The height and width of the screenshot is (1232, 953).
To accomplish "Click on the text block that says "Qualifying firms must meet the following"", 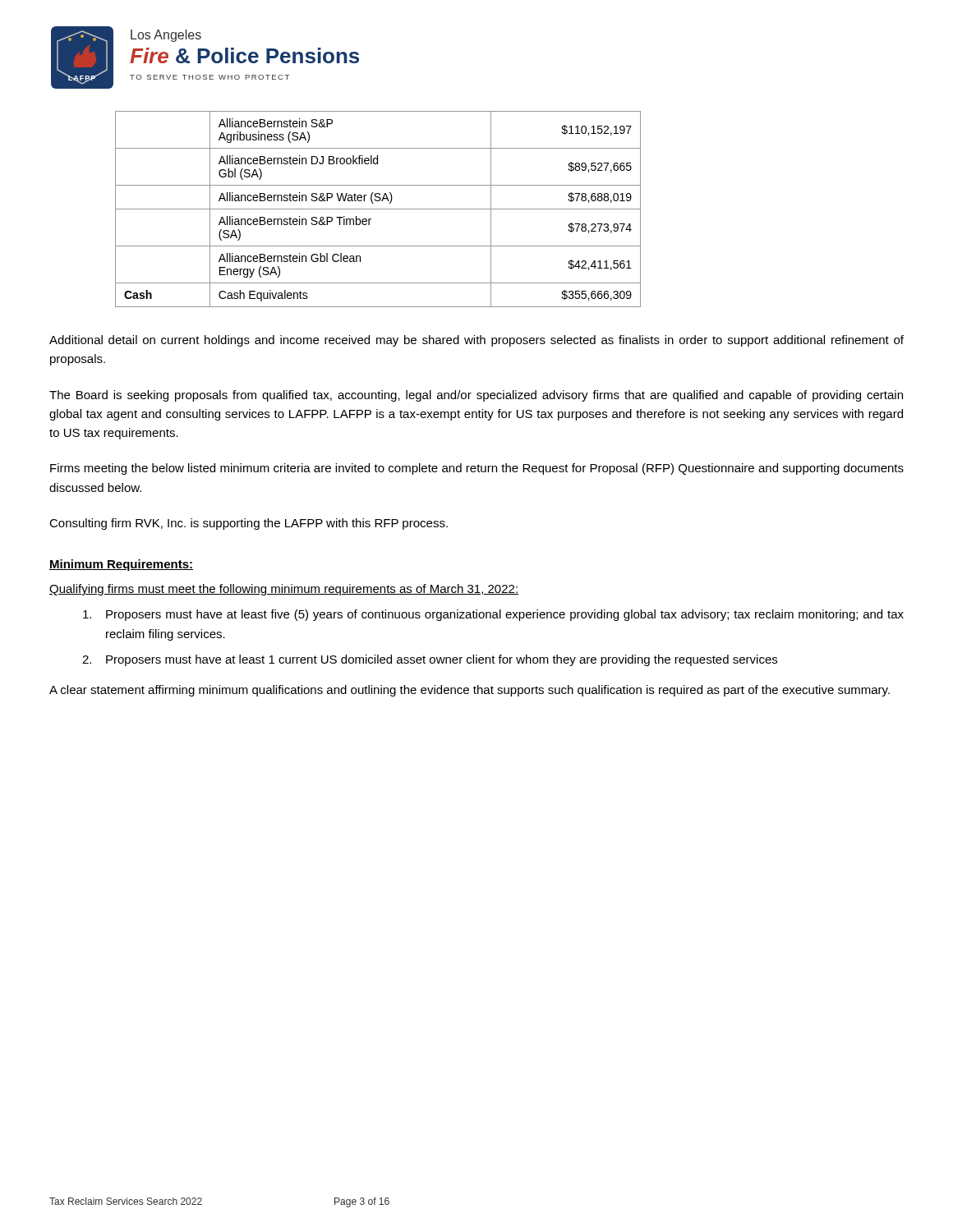I will [x=284, y=588].
